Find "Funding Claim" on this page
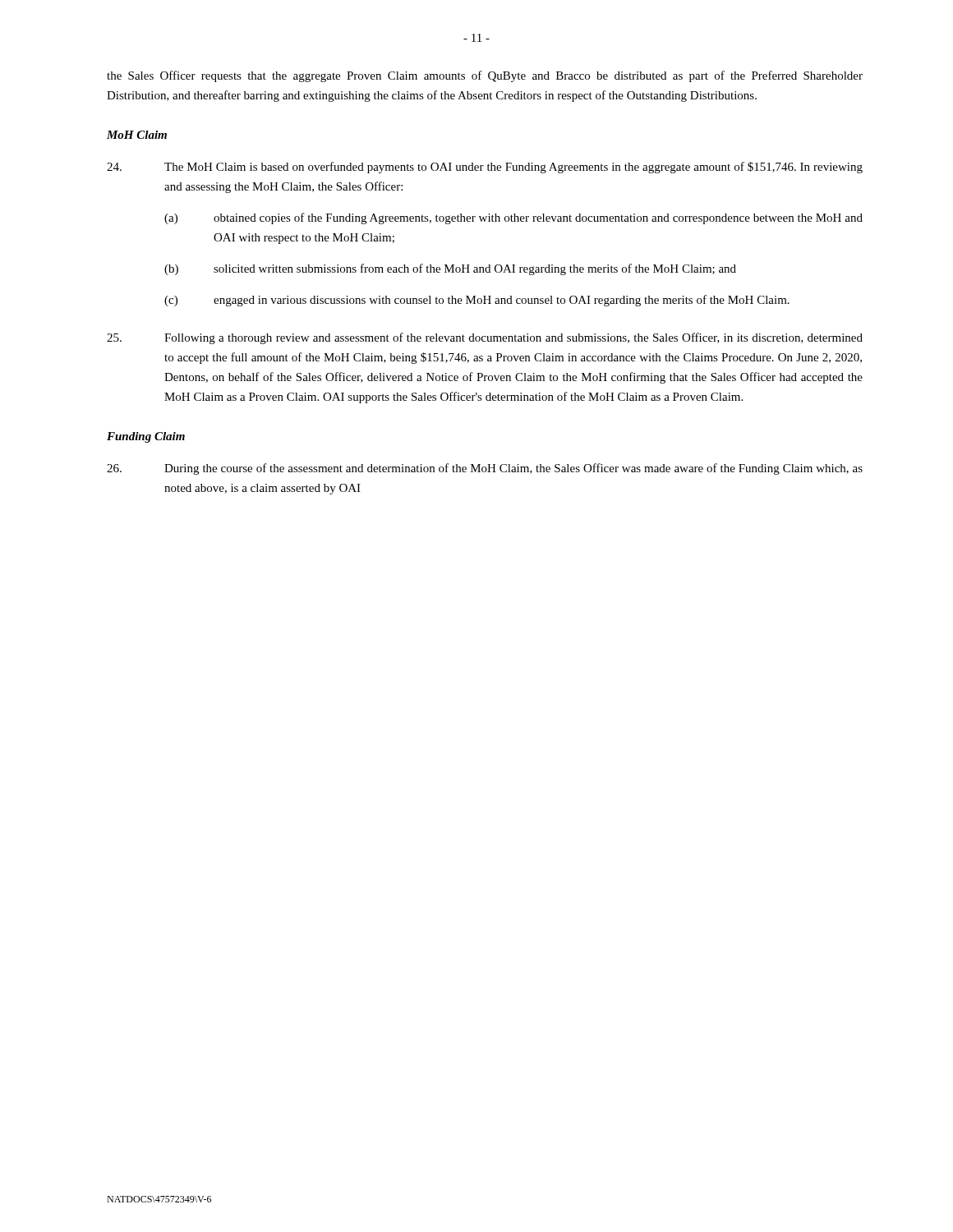The image size is (953, 1232). pos(146,436)
